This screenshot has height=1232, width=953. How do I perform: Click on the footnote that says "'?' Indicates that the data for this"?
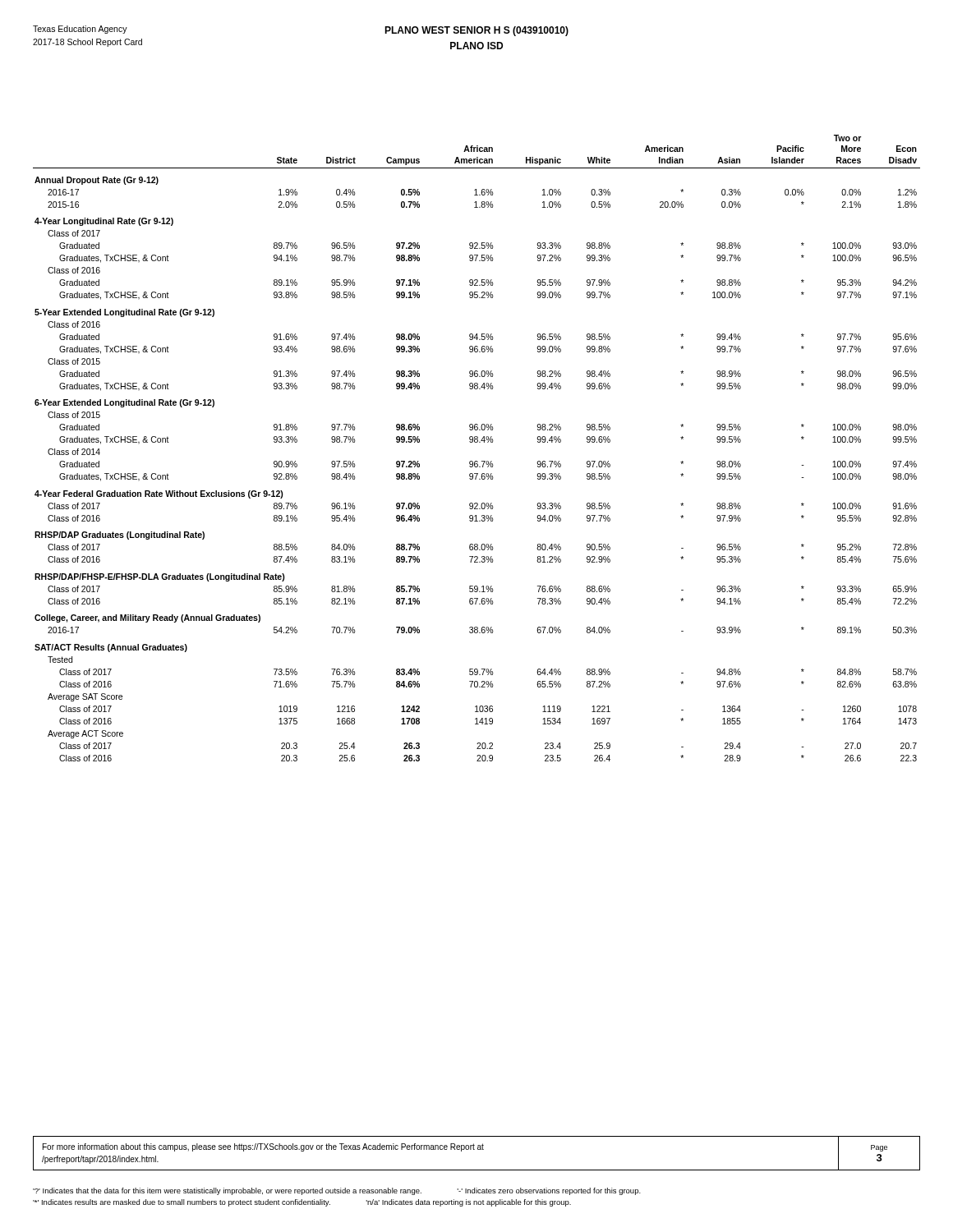point(337,1196)
